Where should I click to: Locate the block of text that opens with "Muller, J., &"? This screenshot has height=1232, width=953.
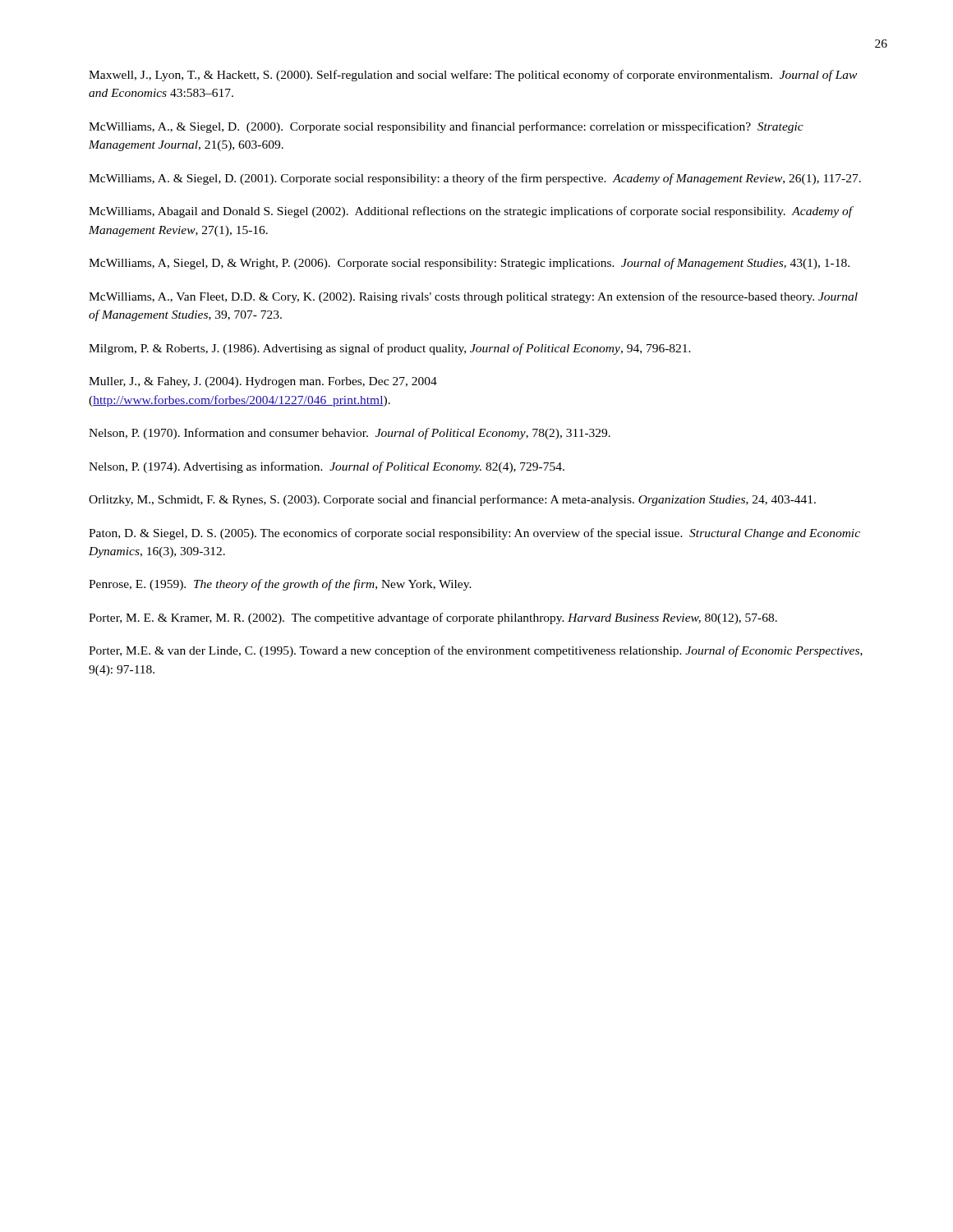263,382
